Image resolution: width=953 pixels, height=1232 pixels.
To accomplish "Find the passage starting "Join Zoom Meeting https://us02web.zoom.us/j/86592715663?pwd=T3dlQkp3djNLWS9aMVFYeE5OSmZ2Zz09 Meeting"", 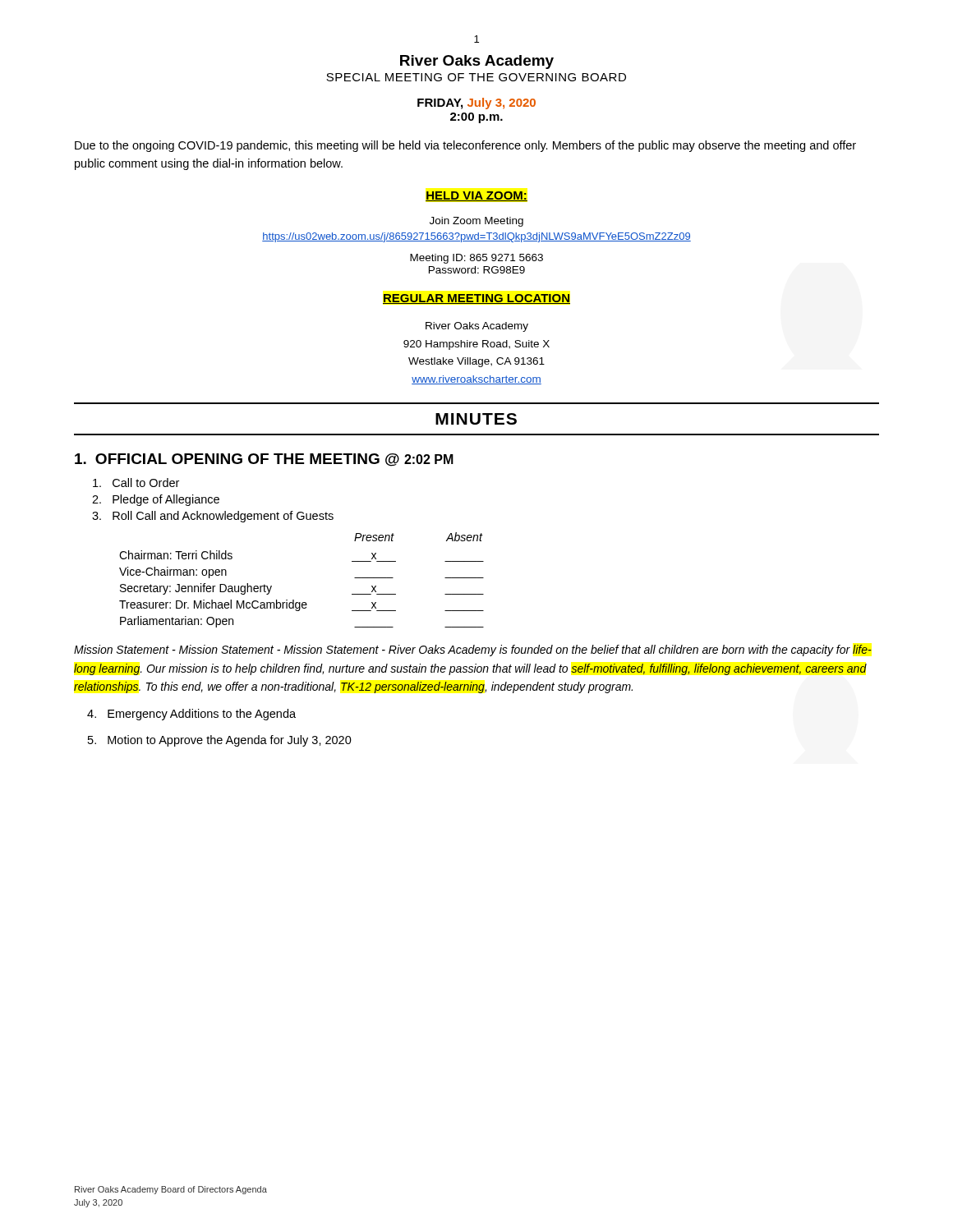I will pos(476,245).
